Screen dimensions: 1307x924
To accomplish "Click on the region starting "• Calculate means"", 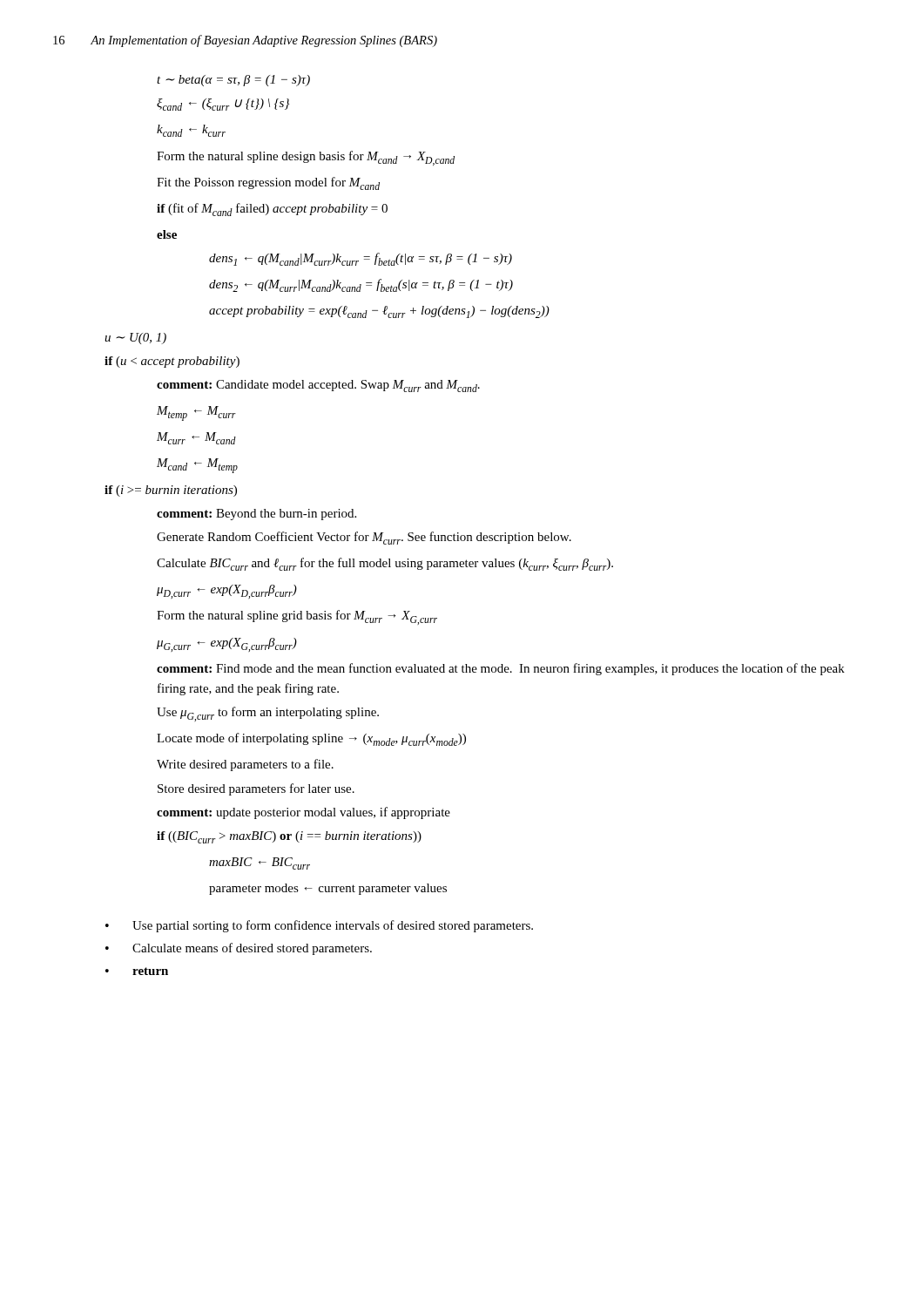I will tap(239, 949).
